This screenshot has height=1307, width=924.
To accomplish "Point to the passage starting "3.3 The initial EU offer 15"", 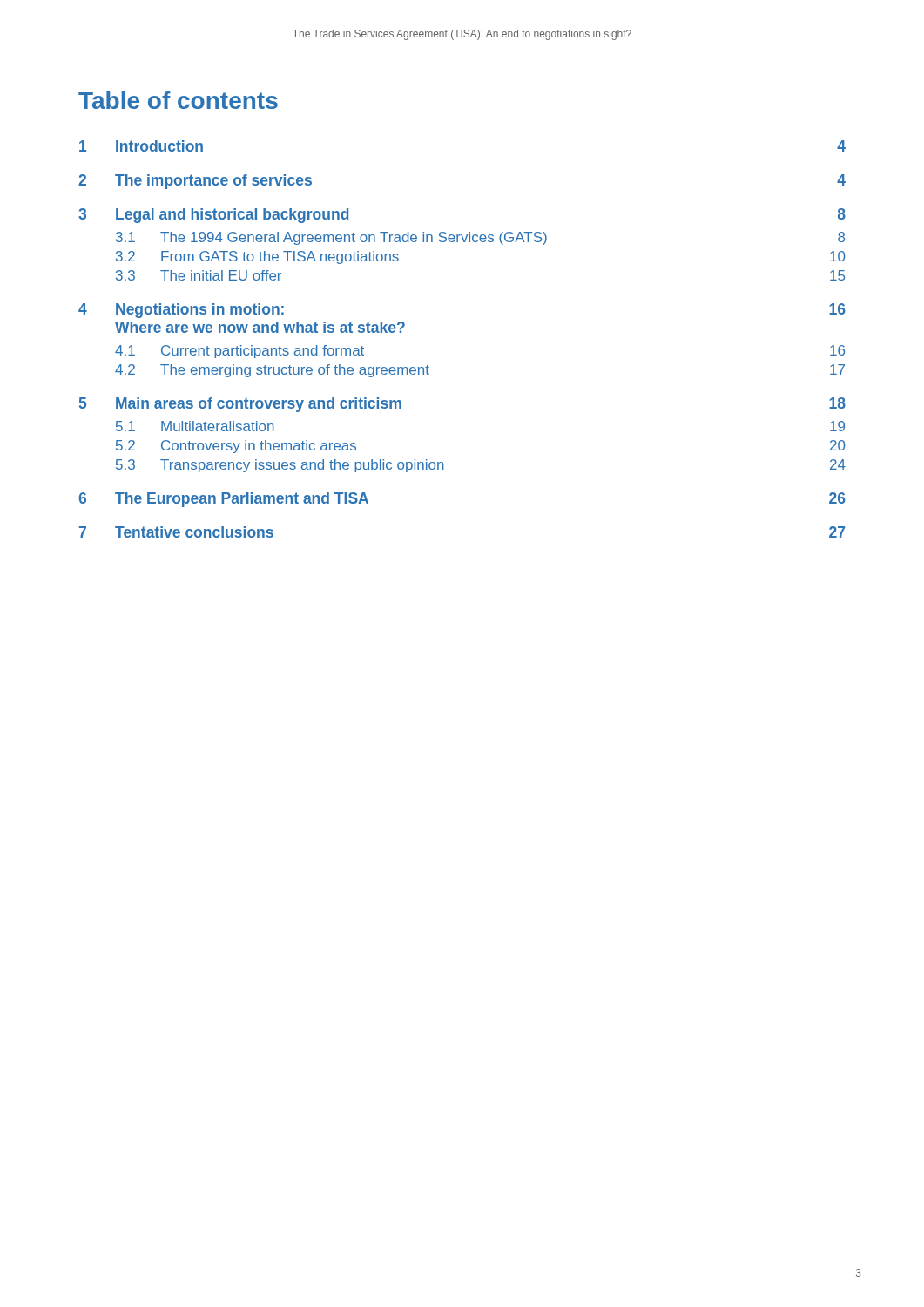I will click(222, 275).
